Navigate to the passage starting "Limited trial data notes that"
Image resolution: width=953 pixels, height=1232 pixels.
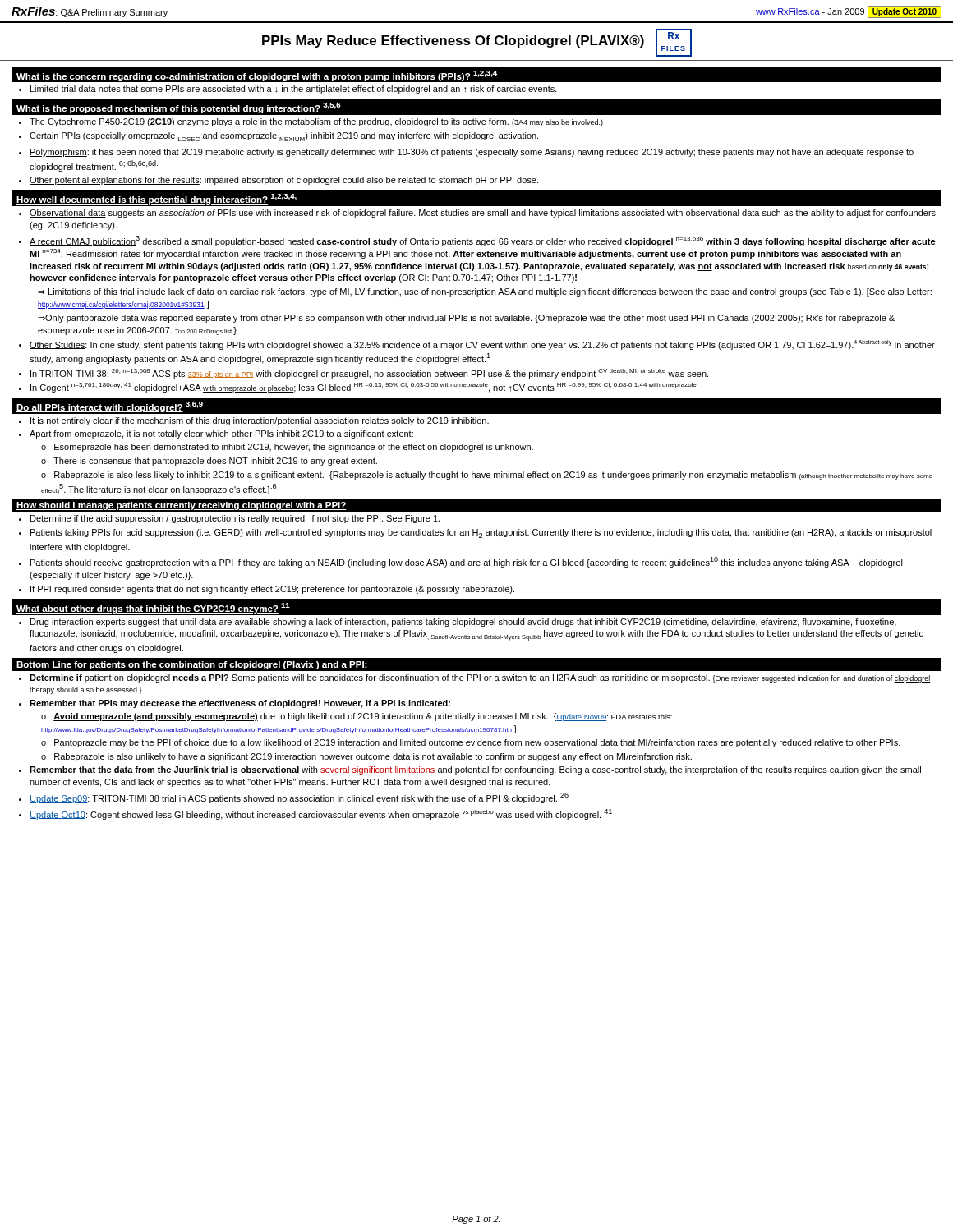pyautogui.click(x=476, y=89)
